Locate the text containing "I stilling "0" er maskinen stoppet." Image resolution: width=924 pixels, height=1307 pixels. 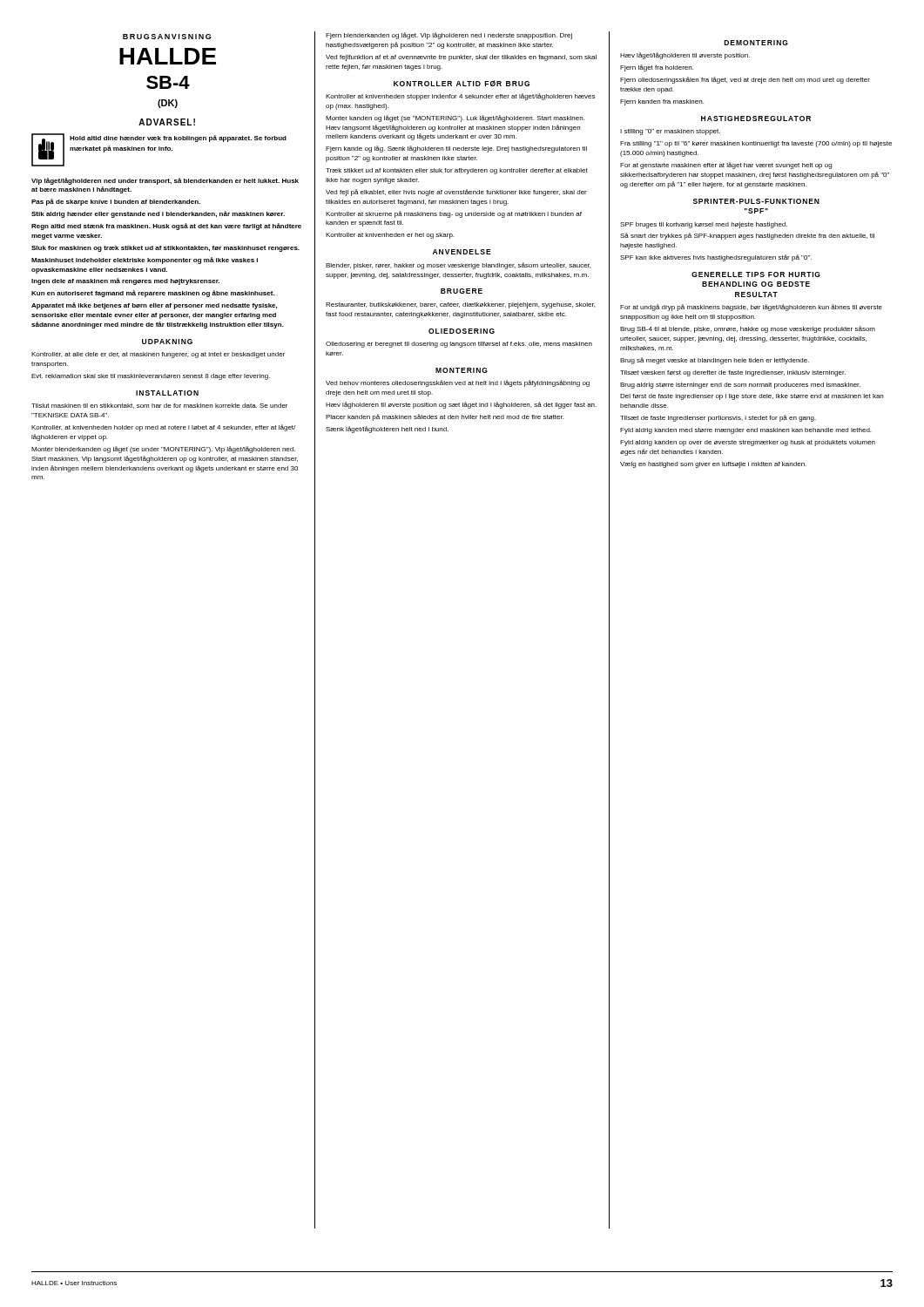[756, 132]
